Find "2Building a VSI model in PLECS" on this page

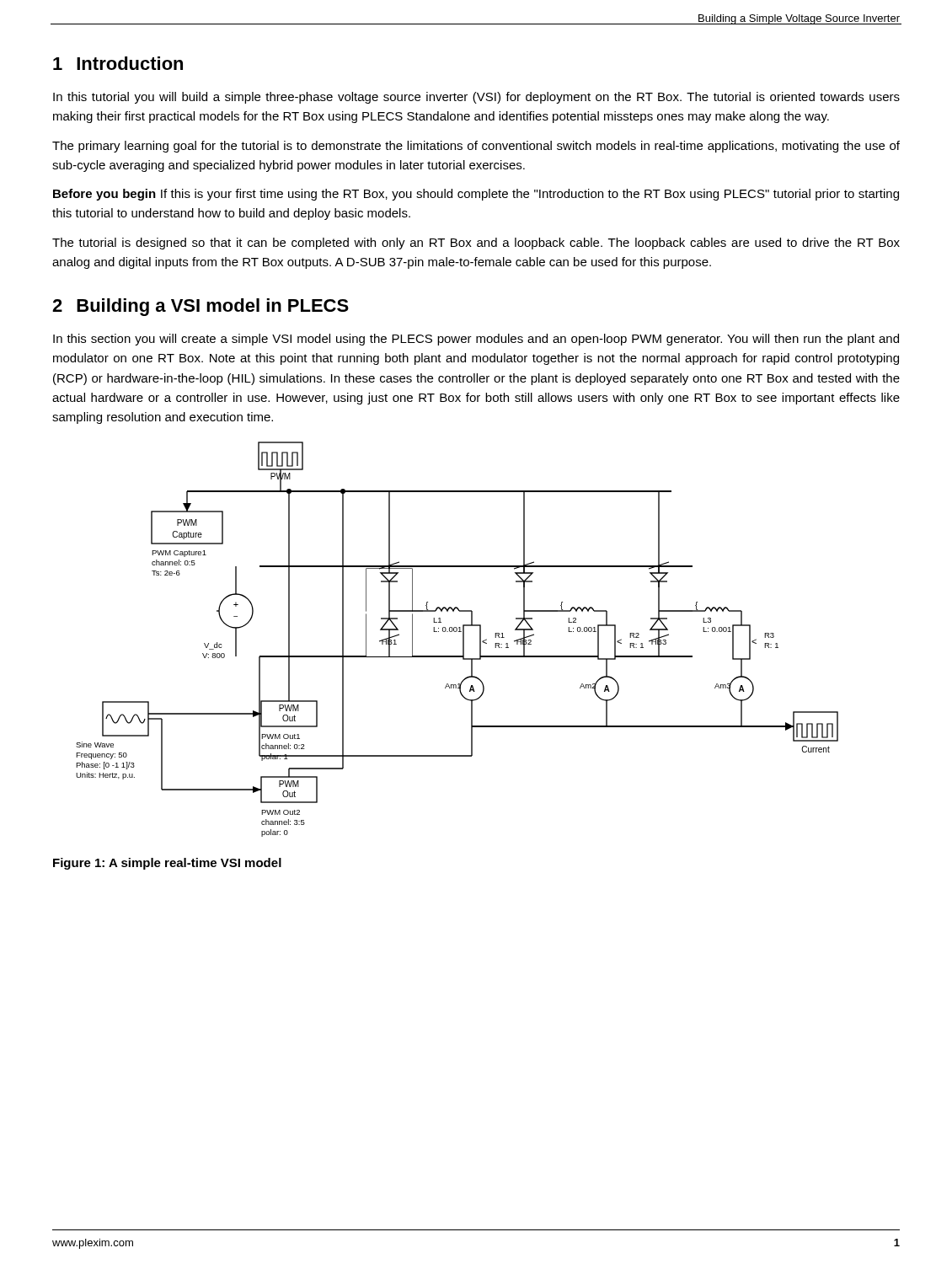(201, 307)
